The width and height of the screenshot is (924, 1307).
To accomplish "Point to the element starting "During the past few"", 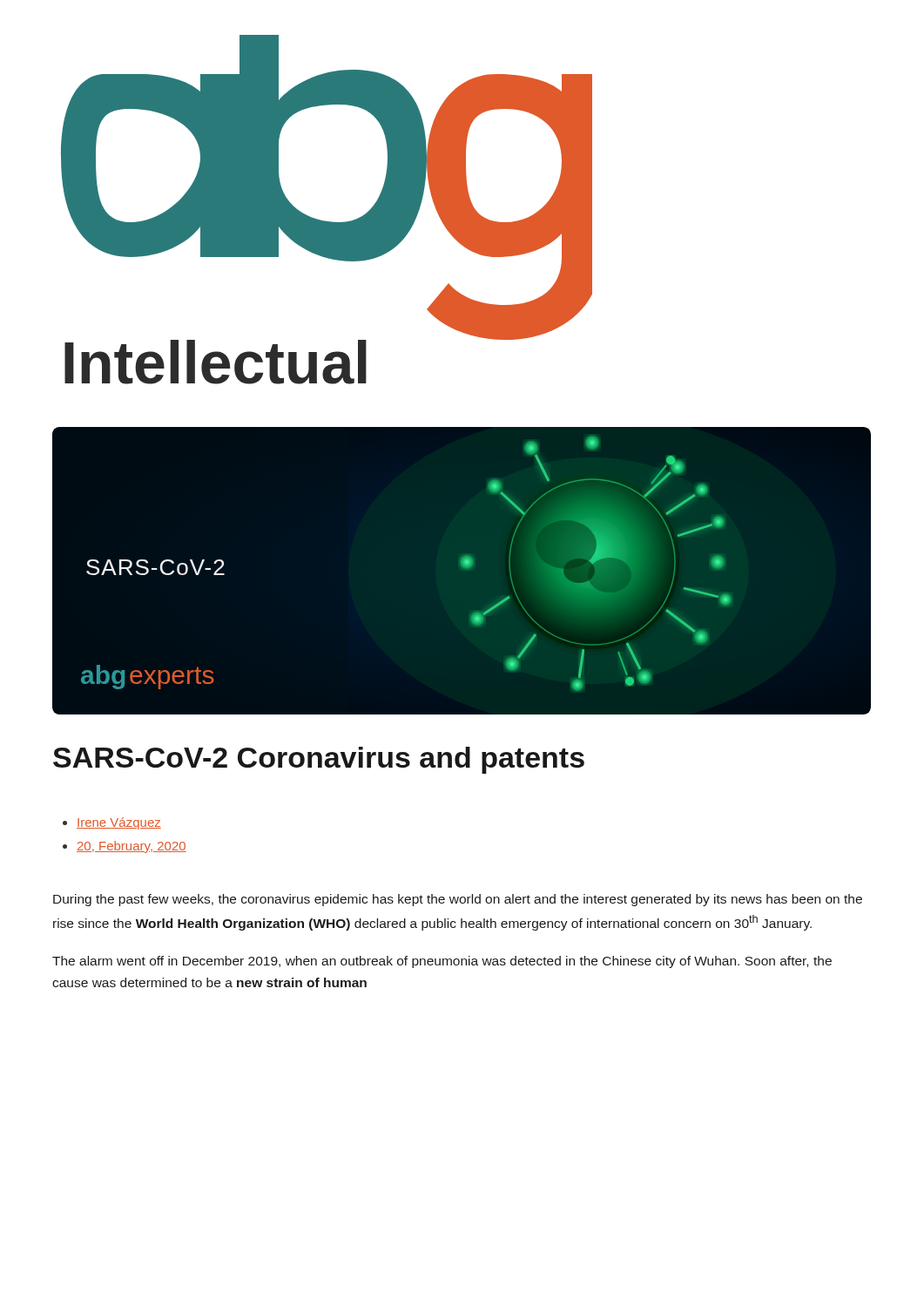I will (x=458, y=900).
